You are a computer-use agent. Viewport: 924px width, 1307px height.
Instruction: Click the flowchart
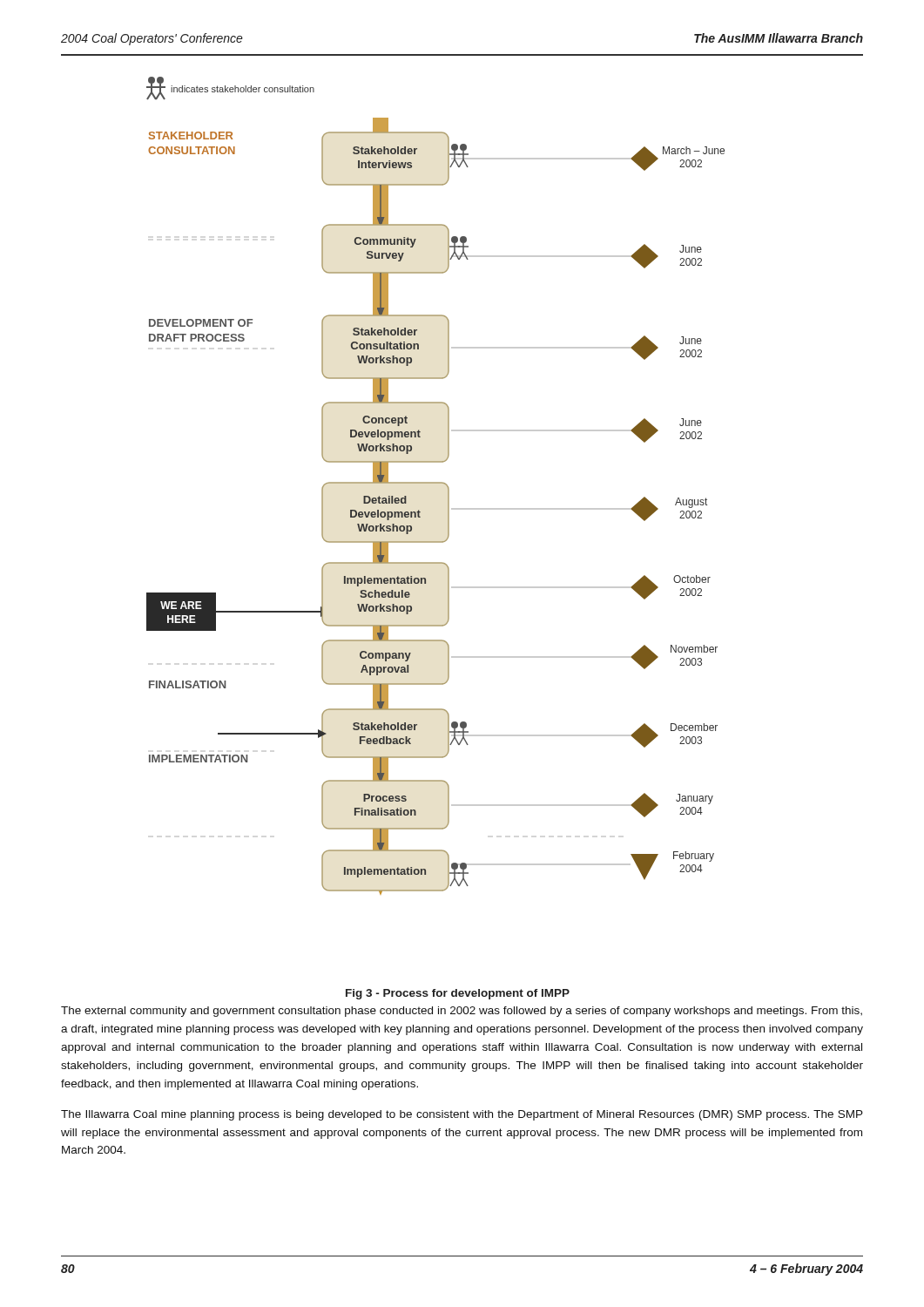coord(457,535)
